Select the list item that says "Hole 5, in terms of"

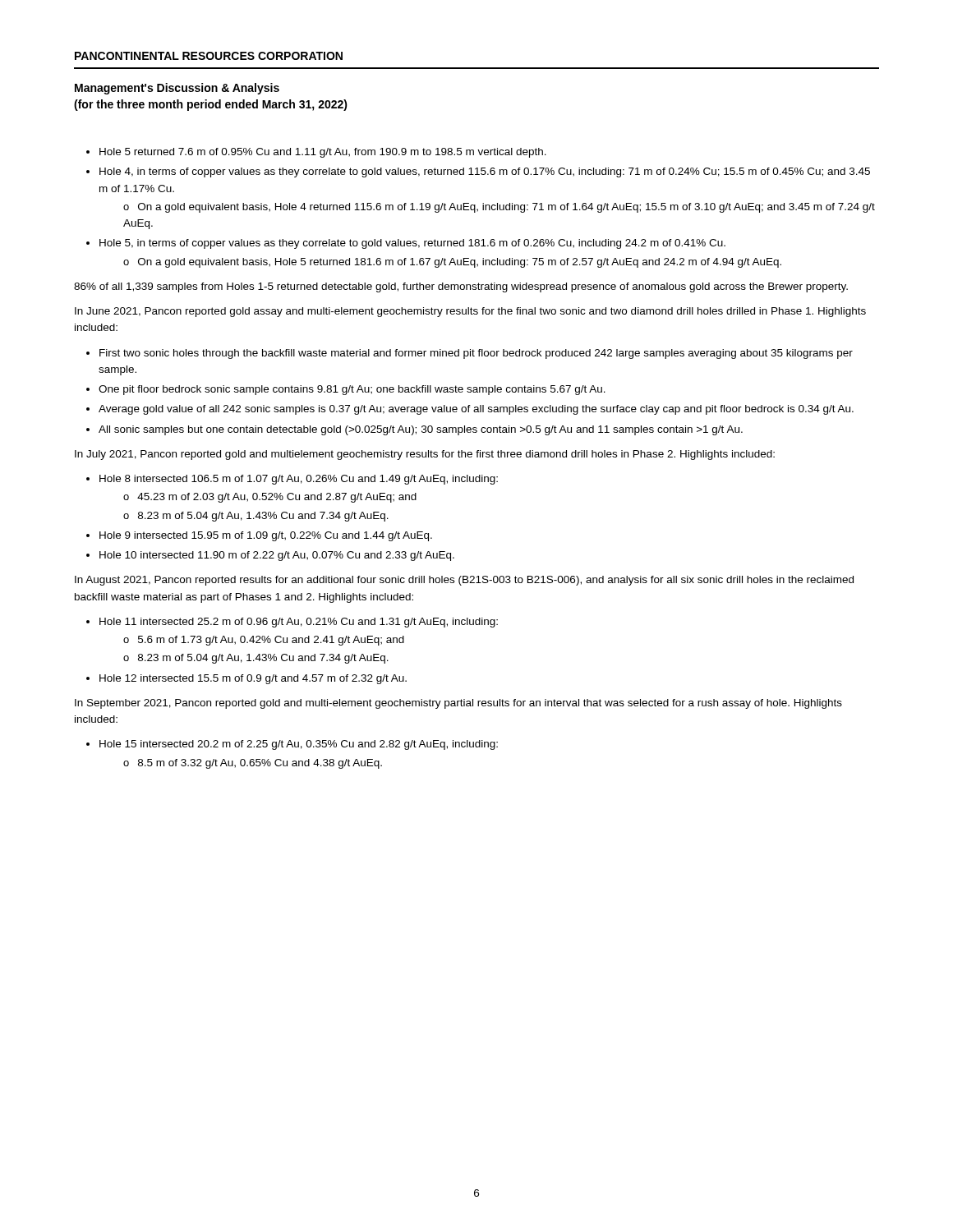pyautogui.click(x=489, y=253)
